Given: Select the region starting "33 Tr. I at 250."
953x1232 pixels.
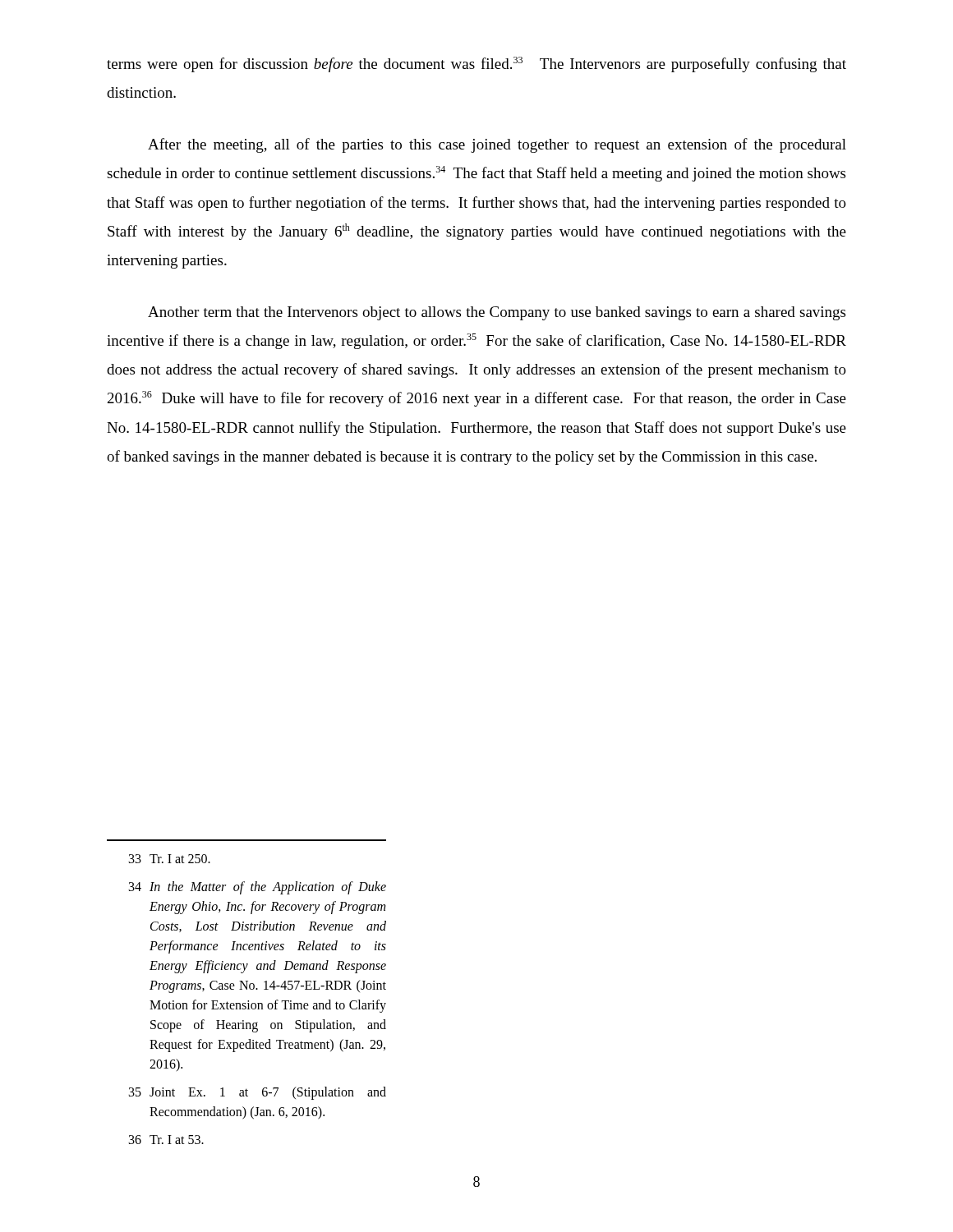Looking at the screenshot, I should point(170,859).
